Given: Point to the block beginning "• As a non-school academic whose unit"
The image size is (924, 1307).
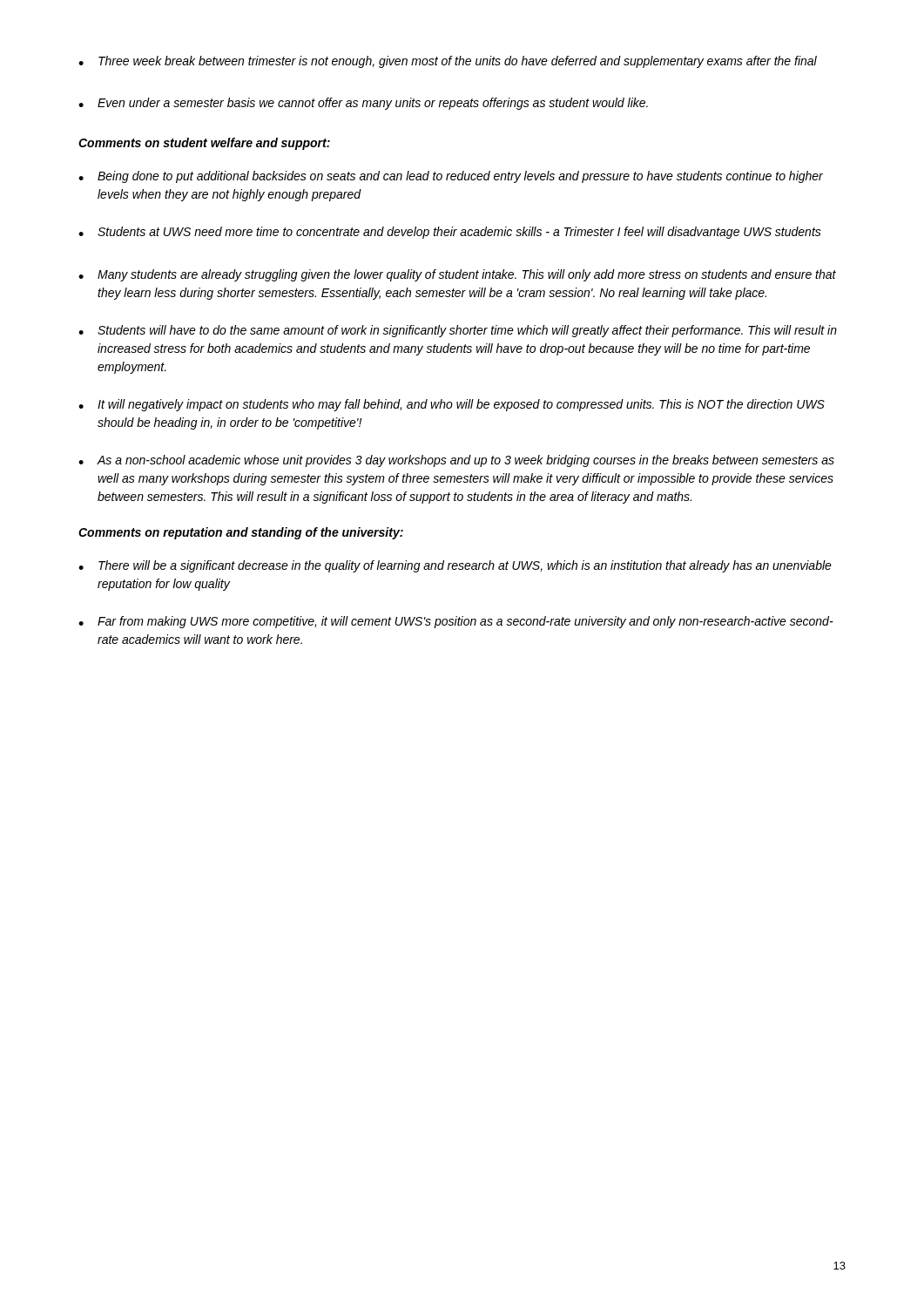Looking at the screenshot, I should (462, 478).
